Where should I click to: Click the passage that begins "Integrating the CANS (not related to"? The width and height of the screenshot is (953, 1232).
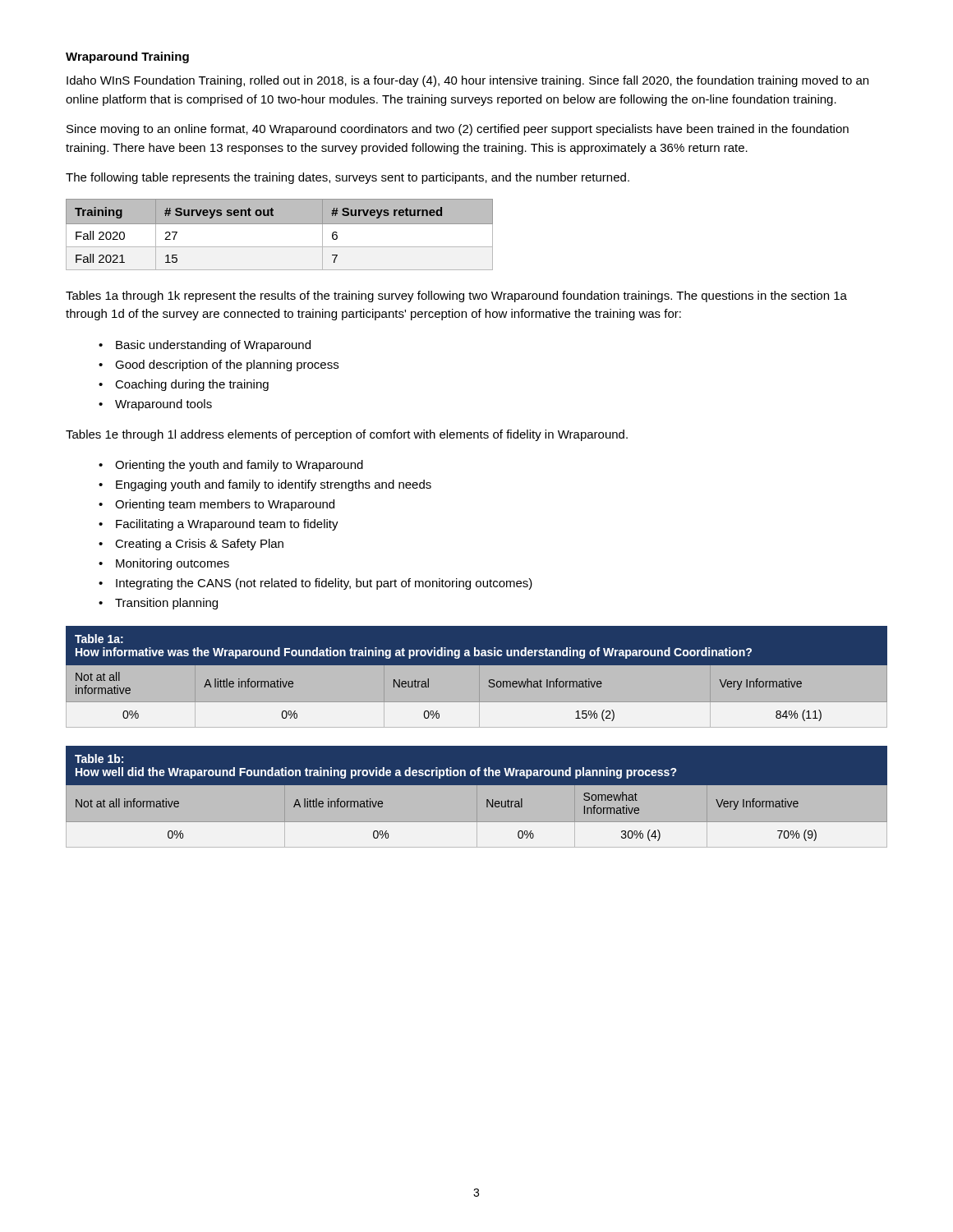(x=324, y=583)
